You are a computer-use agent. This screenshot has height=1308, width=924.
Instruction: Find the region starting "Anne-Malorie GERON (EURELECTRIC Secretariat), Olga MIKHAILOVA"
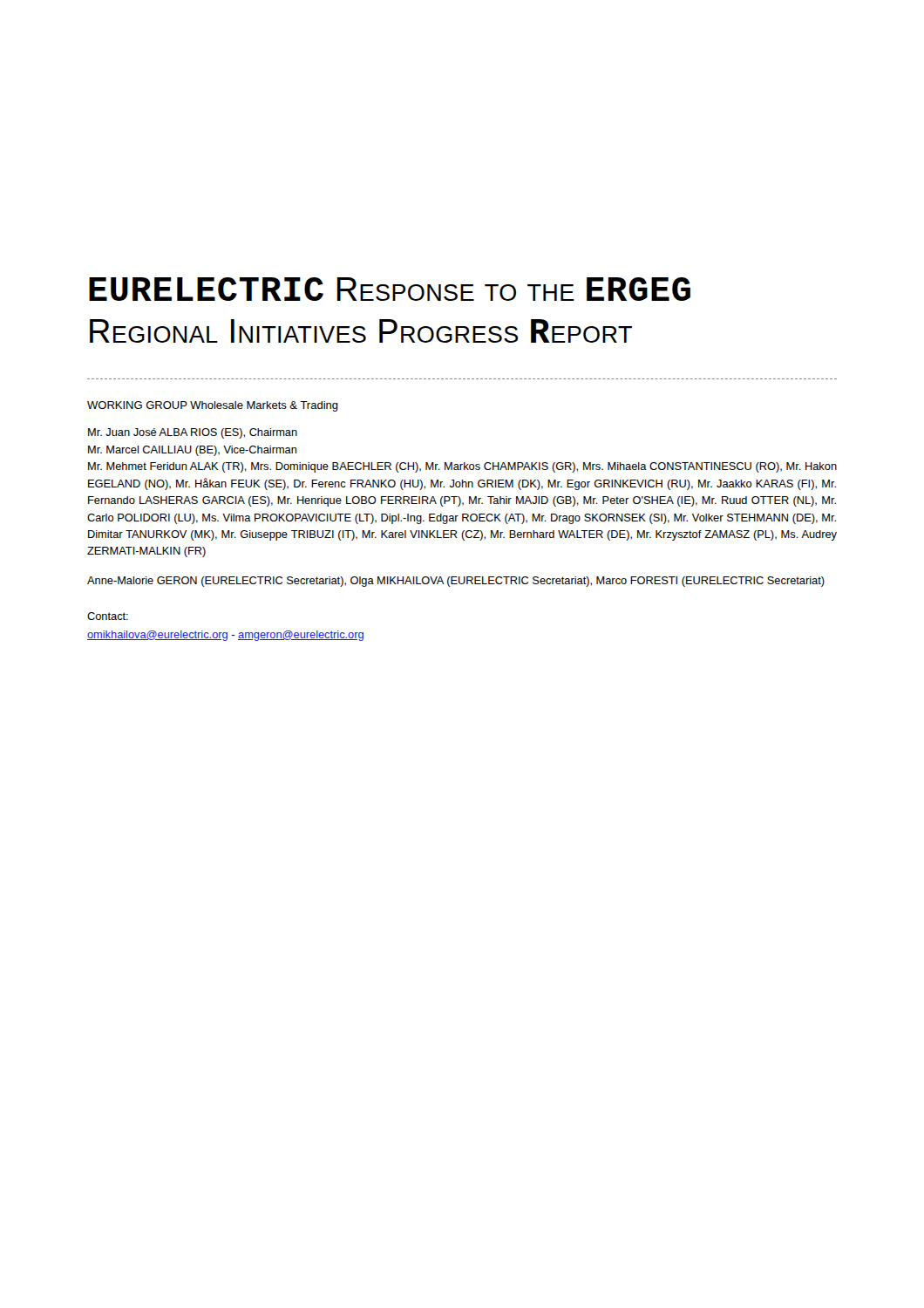456,580
